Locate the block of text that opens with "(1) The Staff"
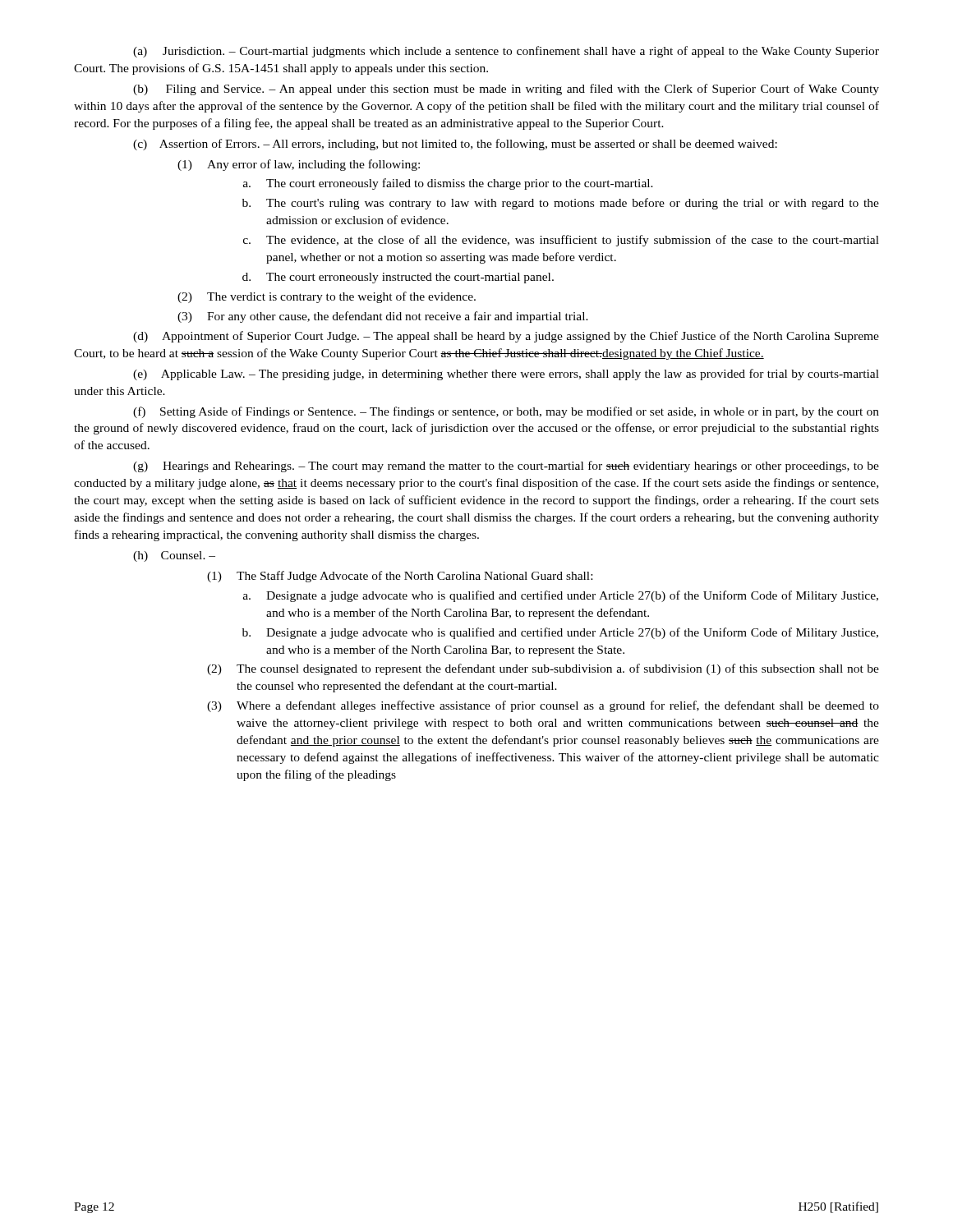 476,576
